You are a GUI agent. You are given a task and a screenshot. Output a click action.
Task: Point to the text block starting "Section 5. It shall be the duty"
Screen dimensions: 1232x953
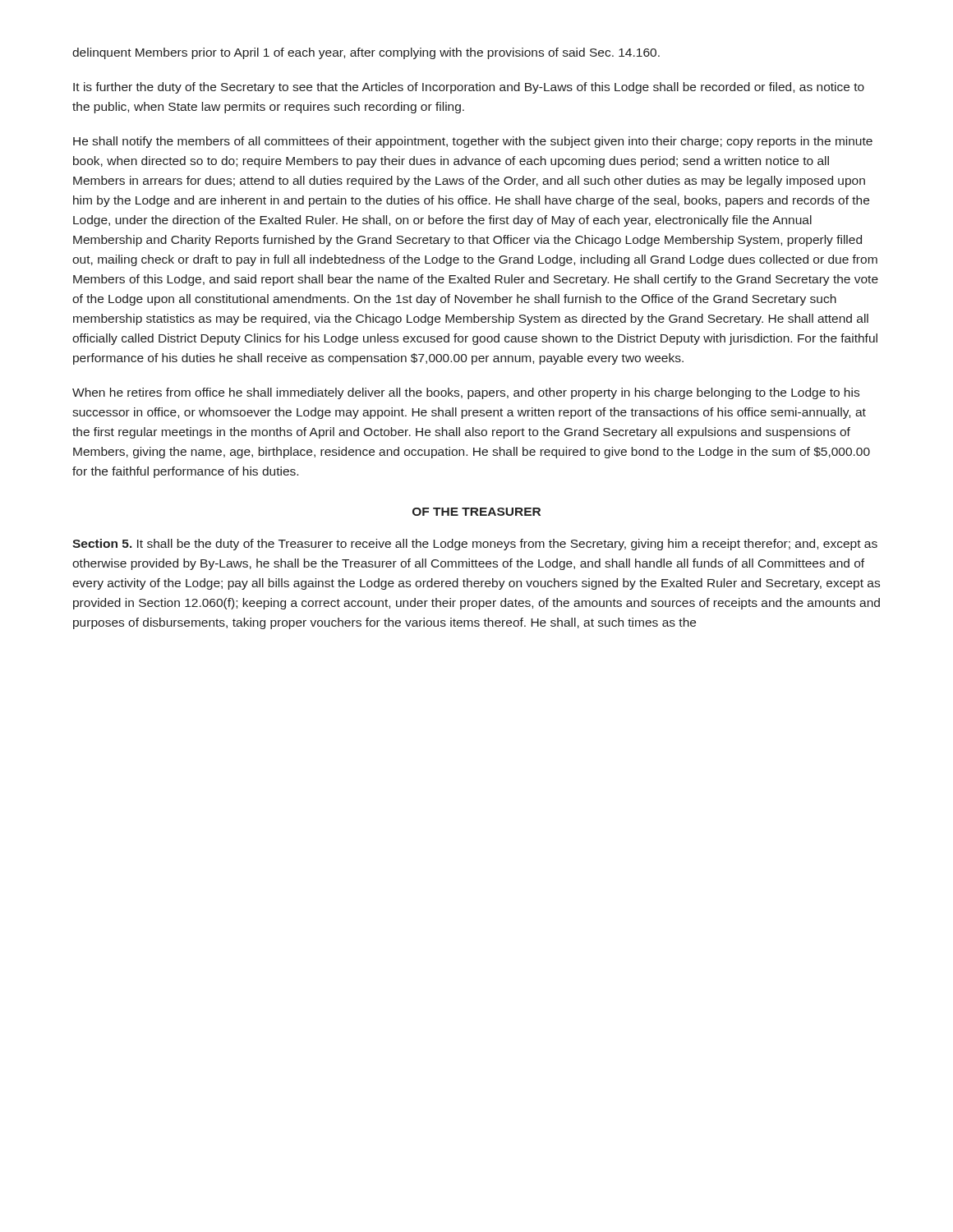[x=476, y=583]
